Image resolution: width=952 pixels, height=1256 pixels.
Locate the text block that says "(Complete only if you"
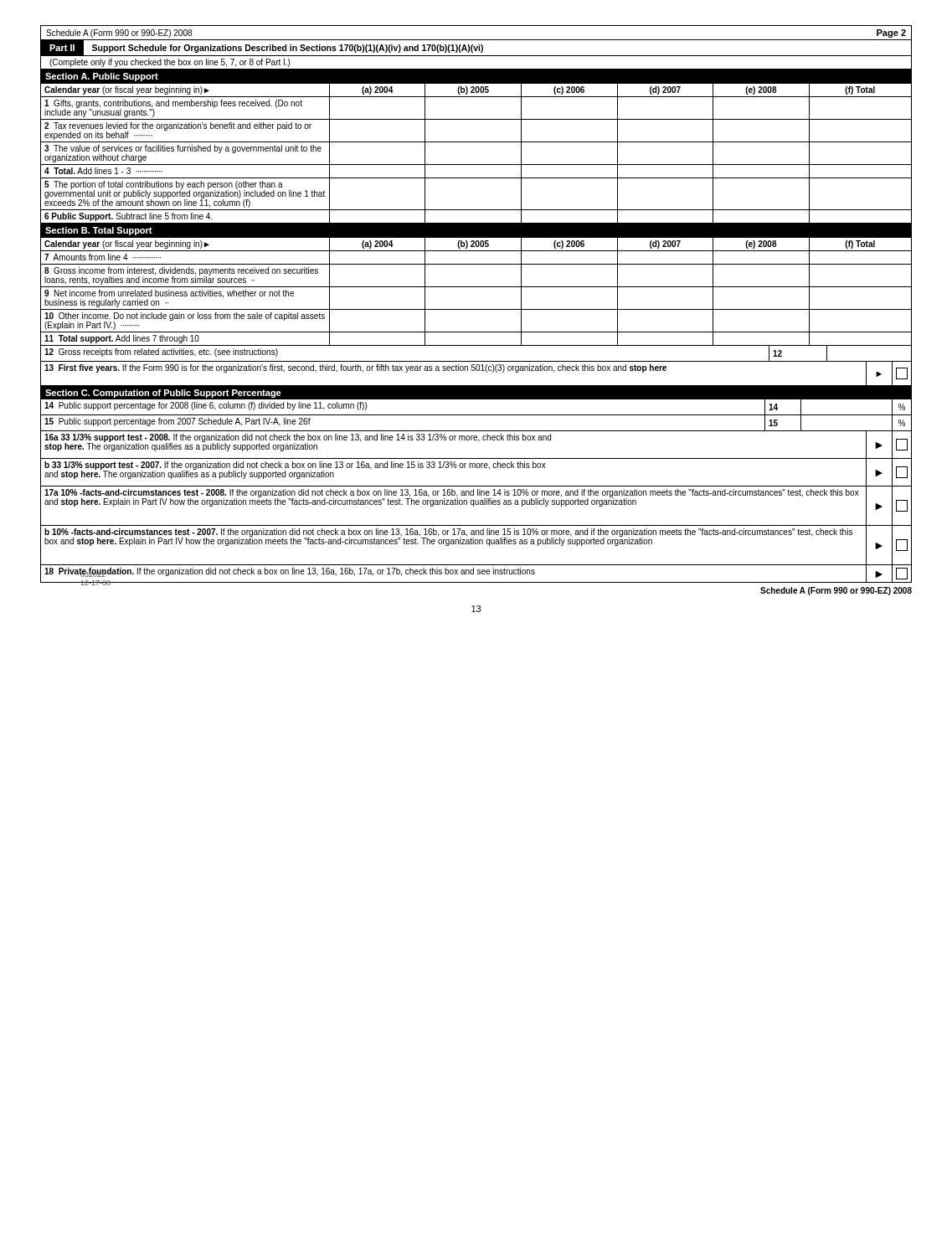(170, 62)
